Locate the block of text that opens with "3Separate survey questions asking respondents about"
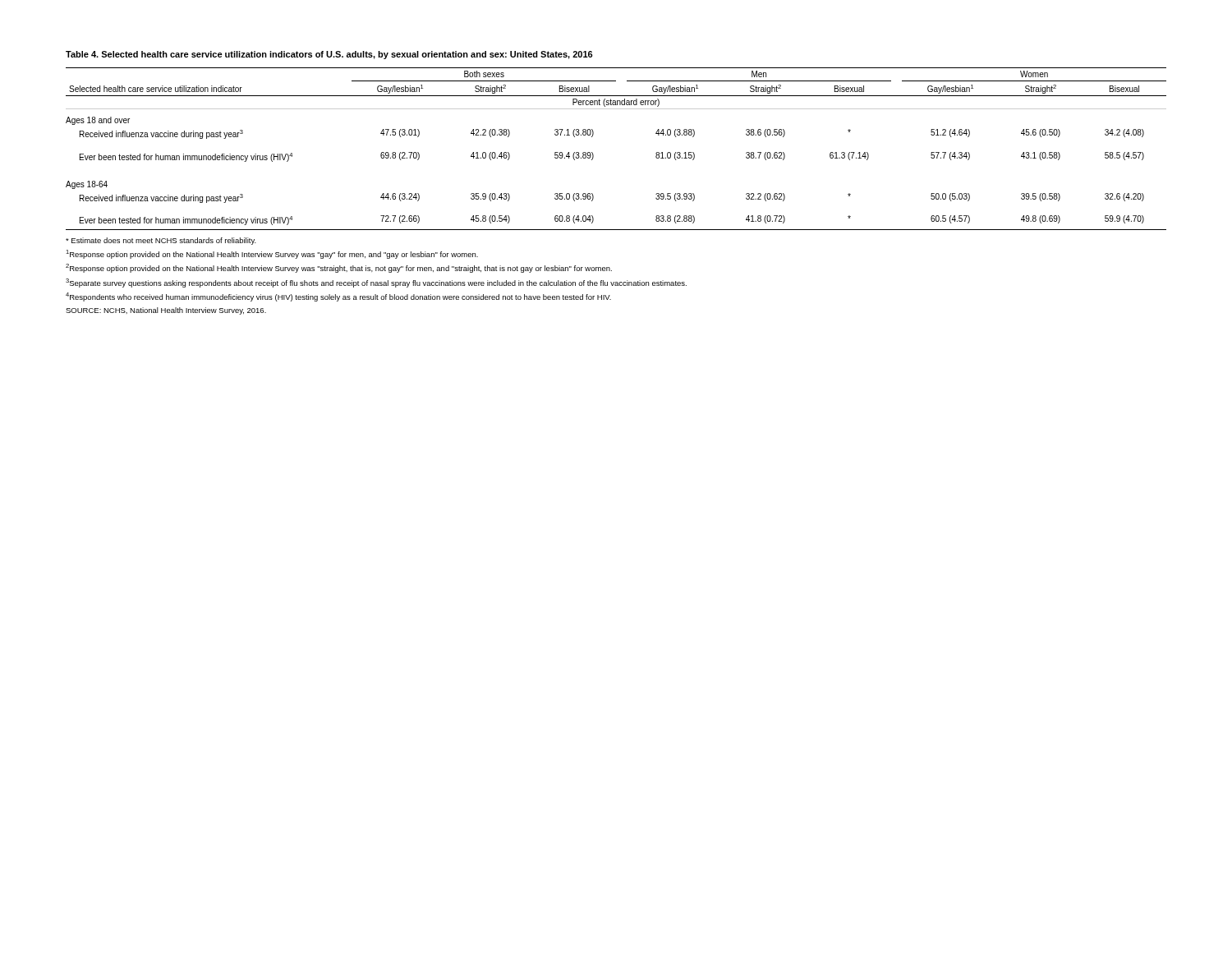 (616, 283)
